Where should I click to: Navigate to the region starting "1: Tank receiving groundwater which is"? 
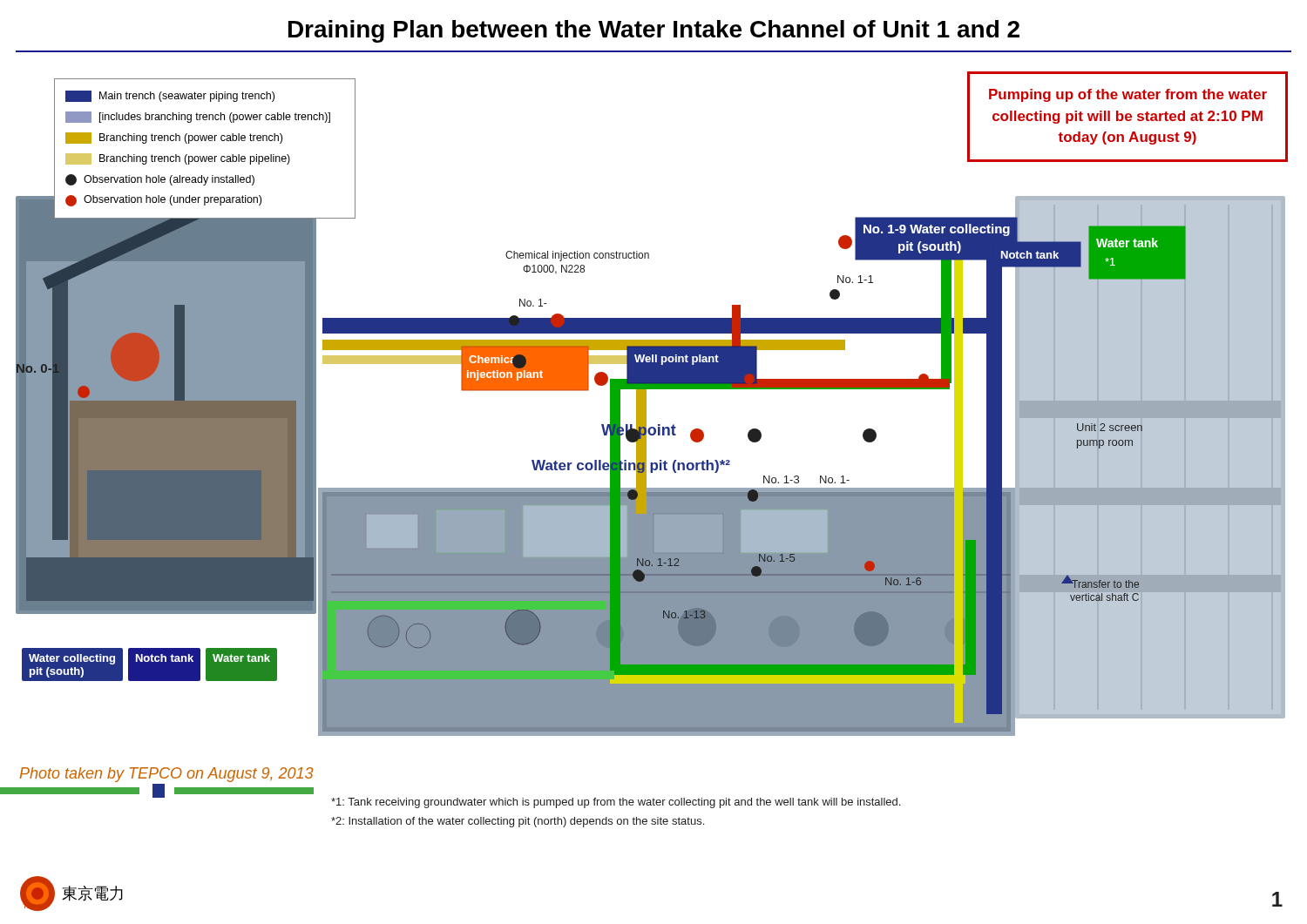(616, 811)
